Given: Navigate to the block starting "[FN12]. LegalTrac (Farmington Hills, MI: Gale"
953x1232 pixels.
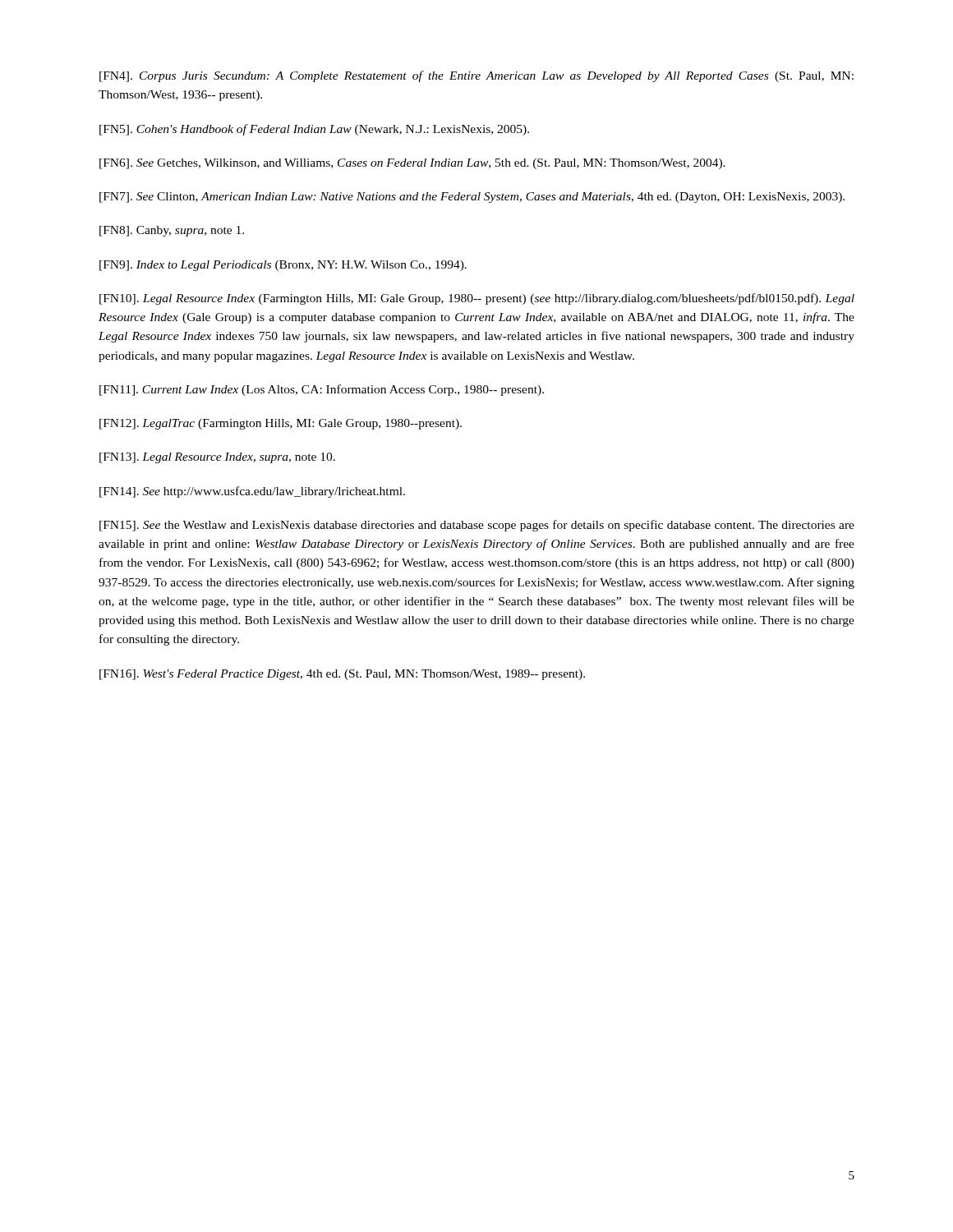Looking at the screenshot, I should click(x=281, y=423).
